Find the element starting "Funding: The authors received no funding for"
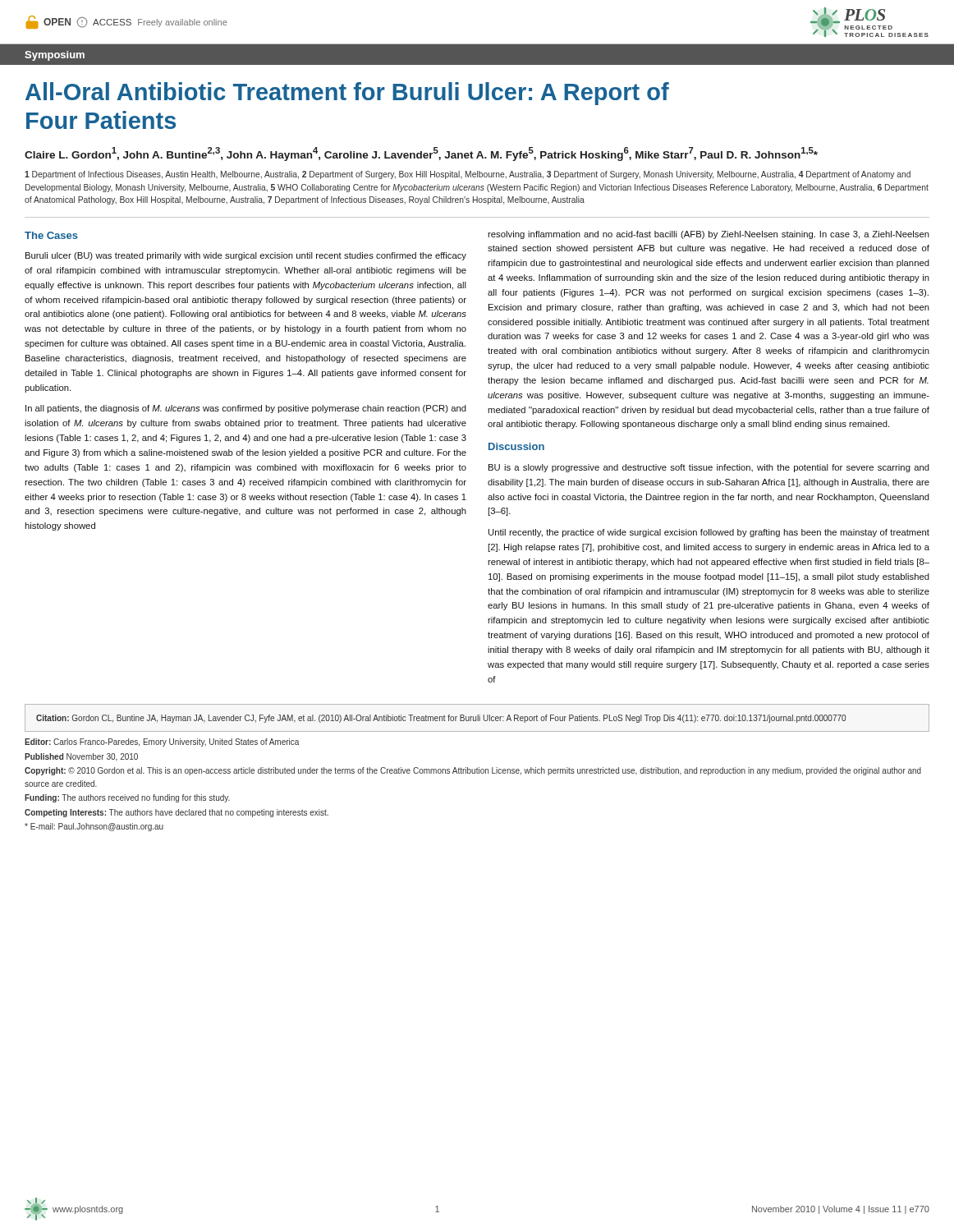Viewport: 954px width, 1232px height. [127, 798]
